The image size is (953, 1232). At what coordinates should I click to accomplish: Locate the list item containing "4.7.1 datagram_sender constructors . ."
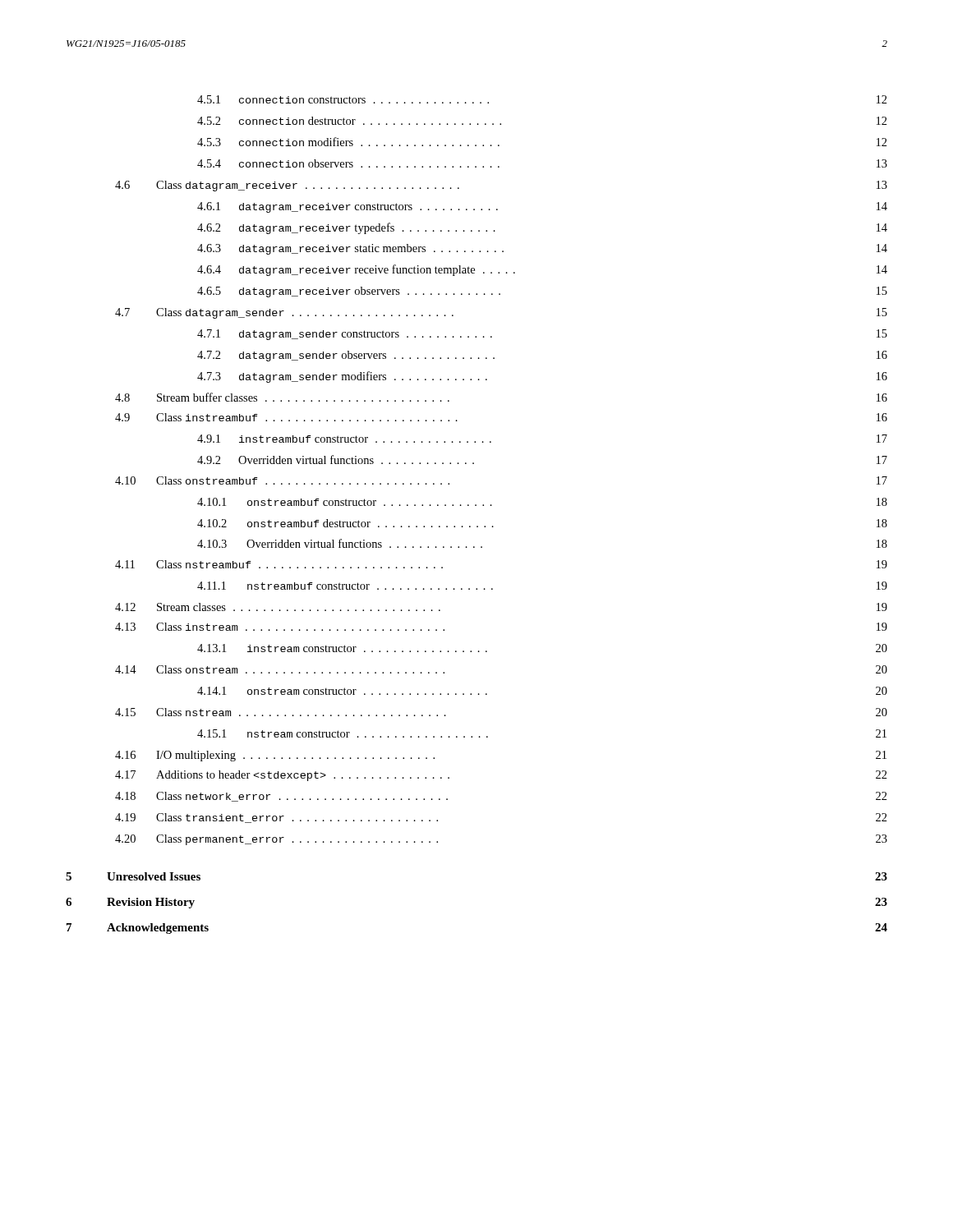(x=209, y=335)
